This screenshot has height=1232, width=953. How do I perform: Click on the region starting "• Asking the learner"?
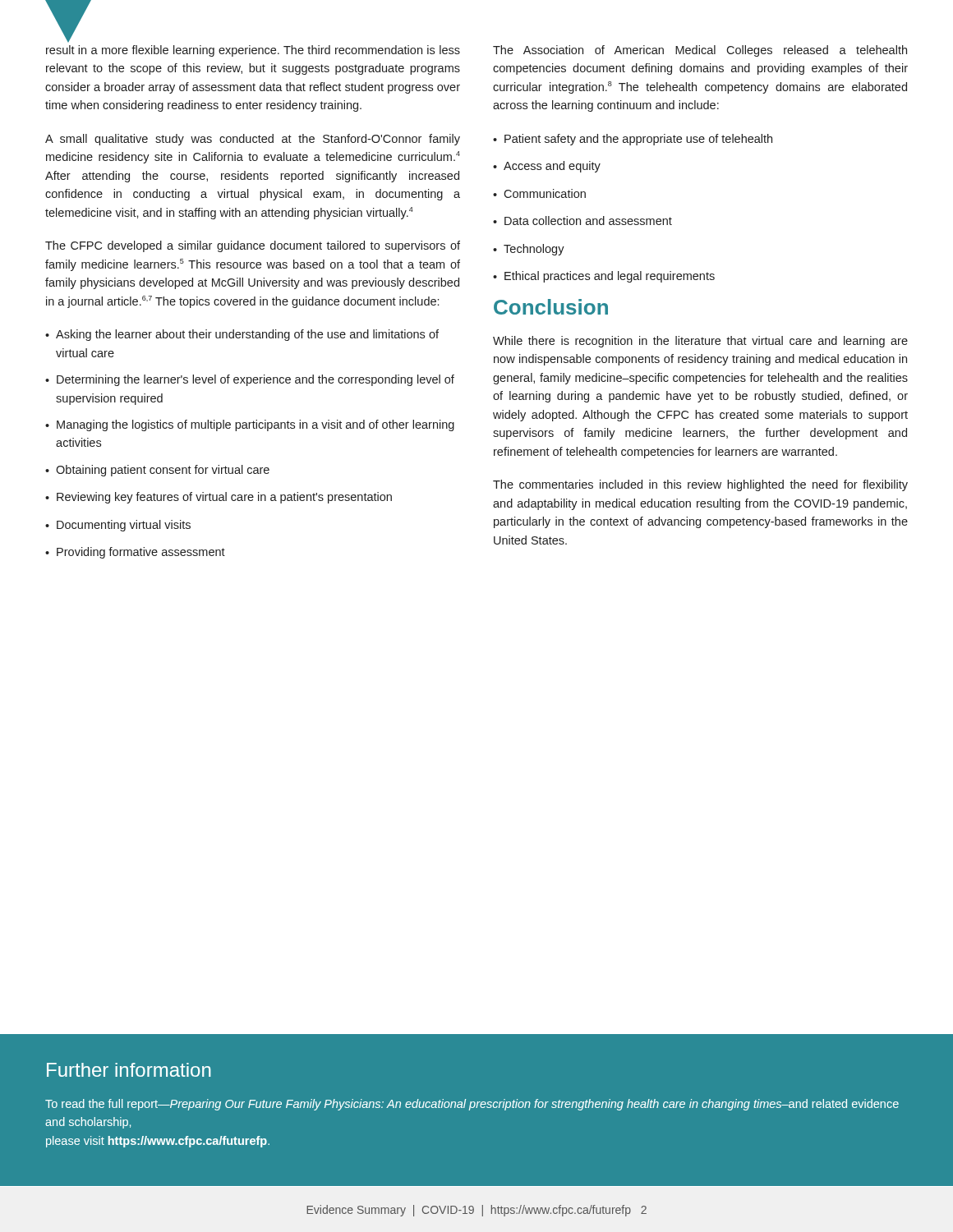[x=253, y=344]
